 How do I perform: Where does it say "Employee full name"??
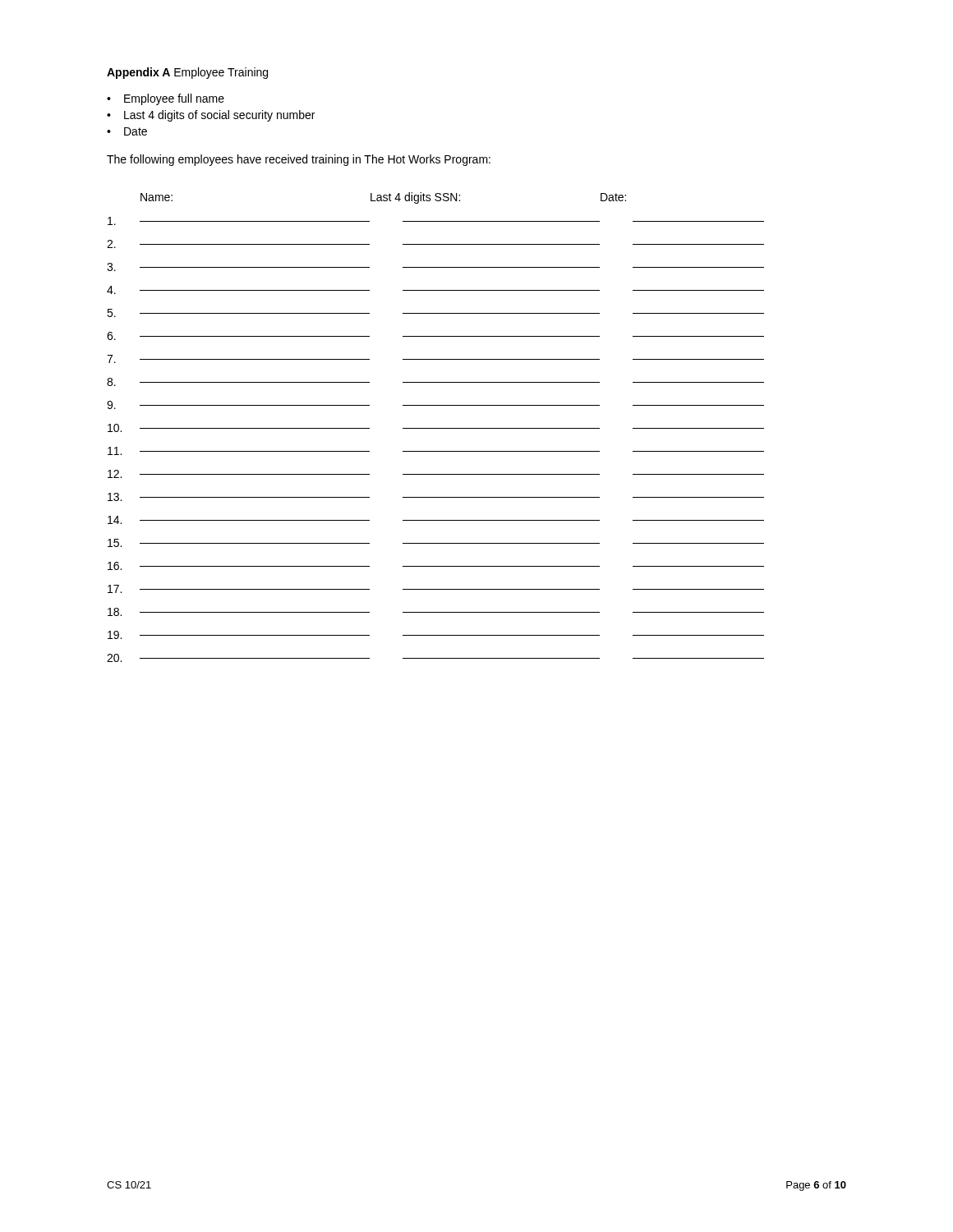[174, 99]
